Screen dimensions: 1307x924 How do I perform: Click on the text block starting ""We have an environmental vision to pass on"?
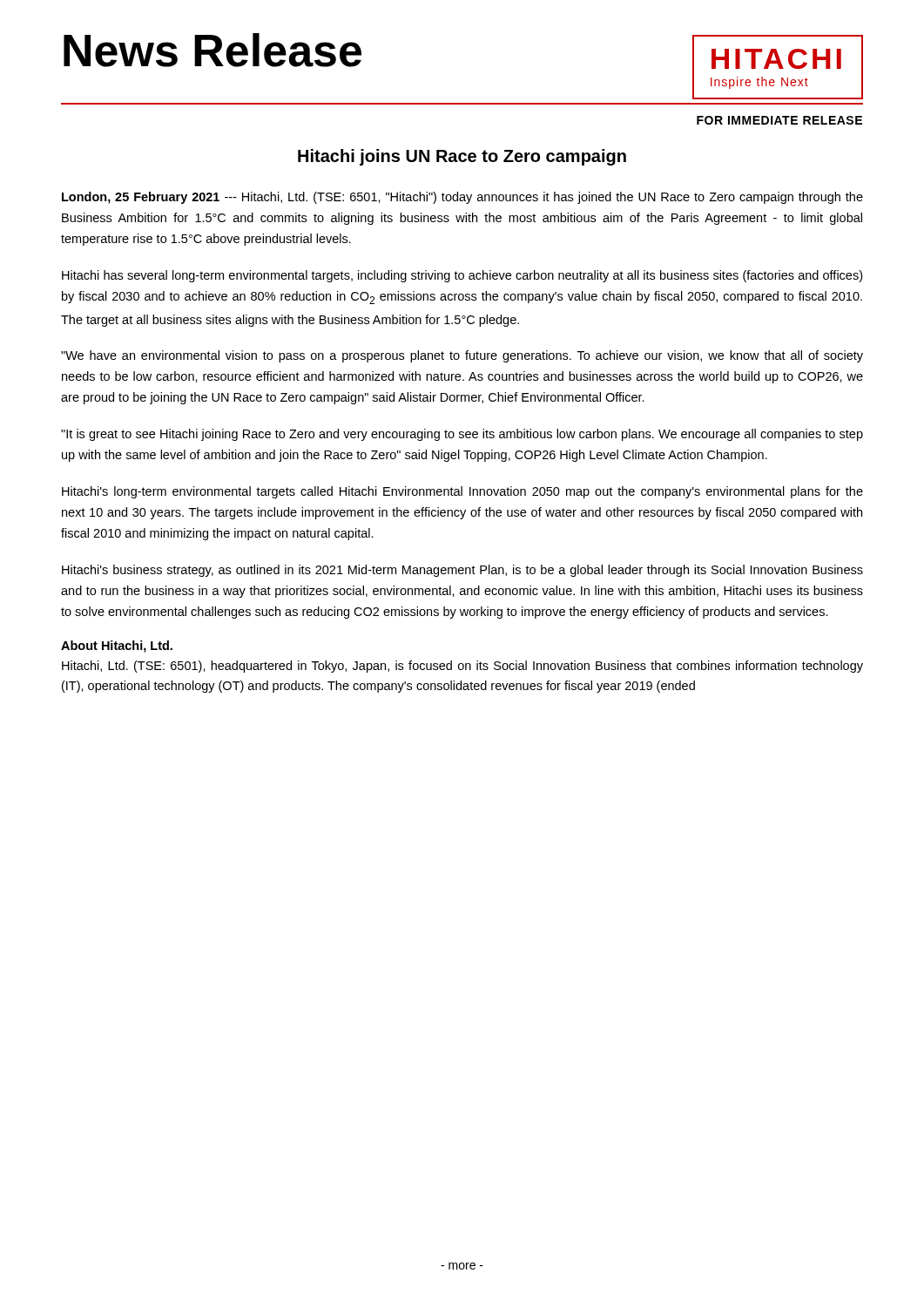[x=462, y=377]
